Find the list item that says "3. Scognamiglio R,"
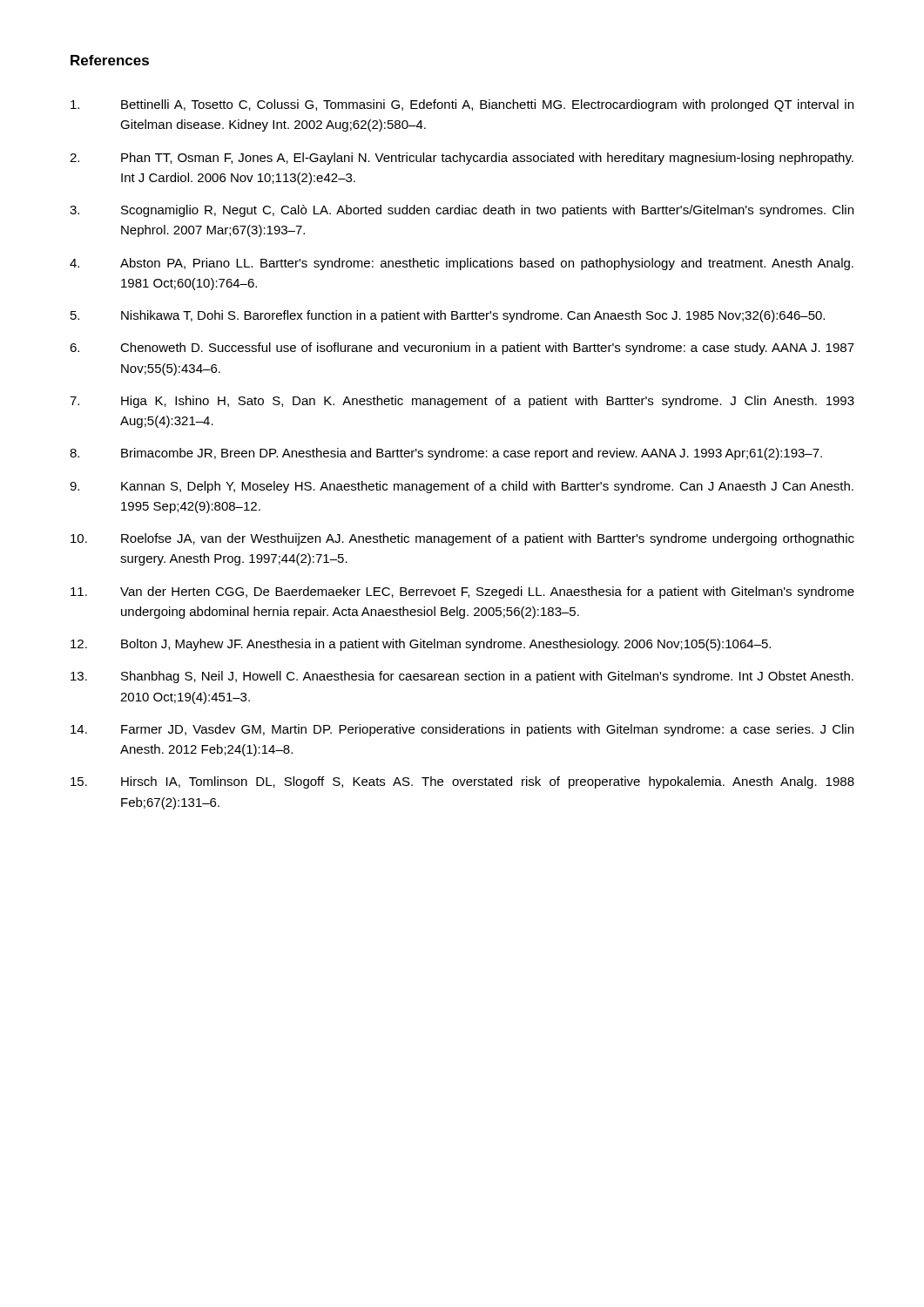Image resolution: width=924 pixels, height=1307 pixels. click(462, 220)
